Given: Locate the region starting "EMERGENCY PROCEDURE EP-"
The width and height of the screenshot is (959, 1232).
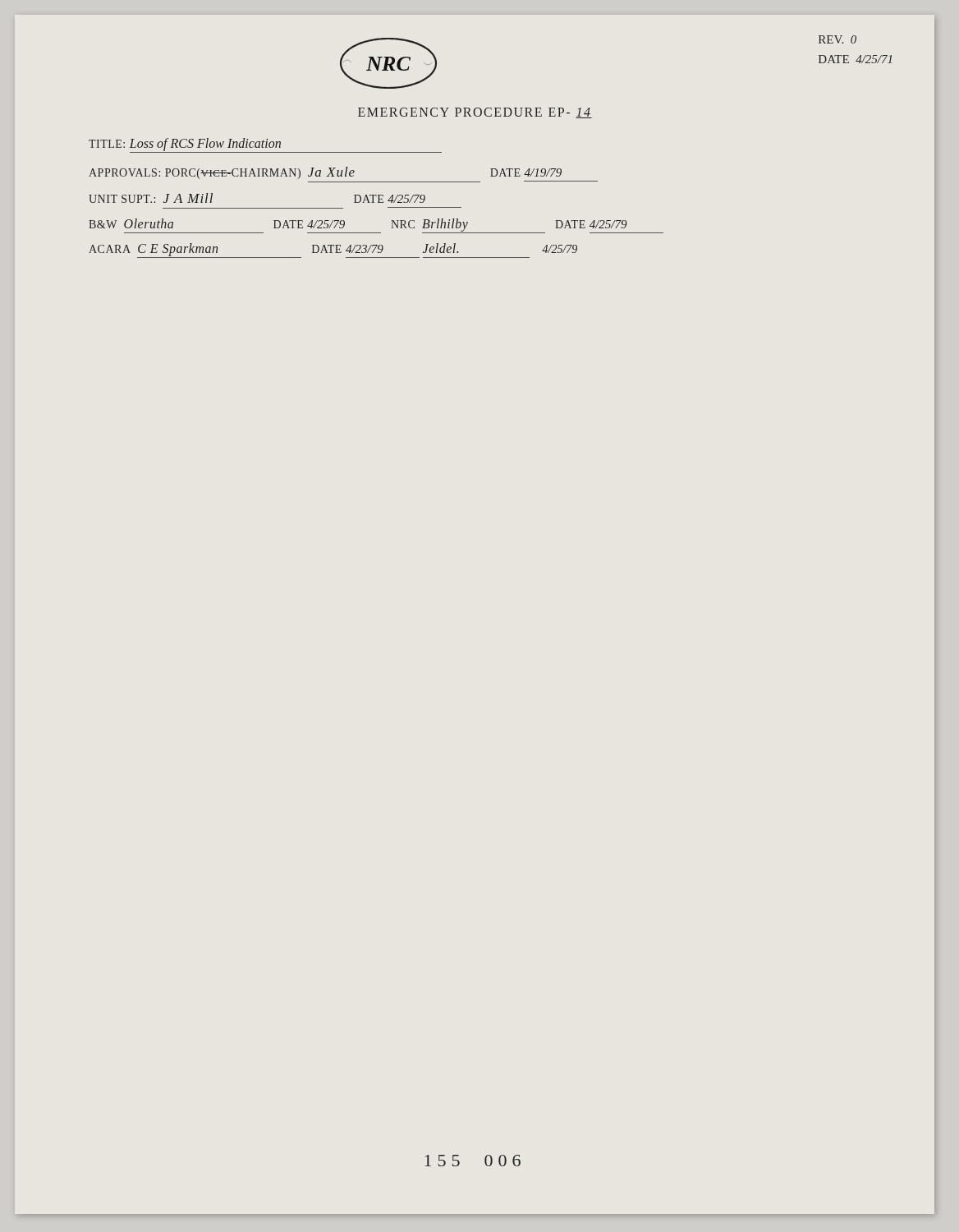Looking at the screenshot, I should pos(475,112).
